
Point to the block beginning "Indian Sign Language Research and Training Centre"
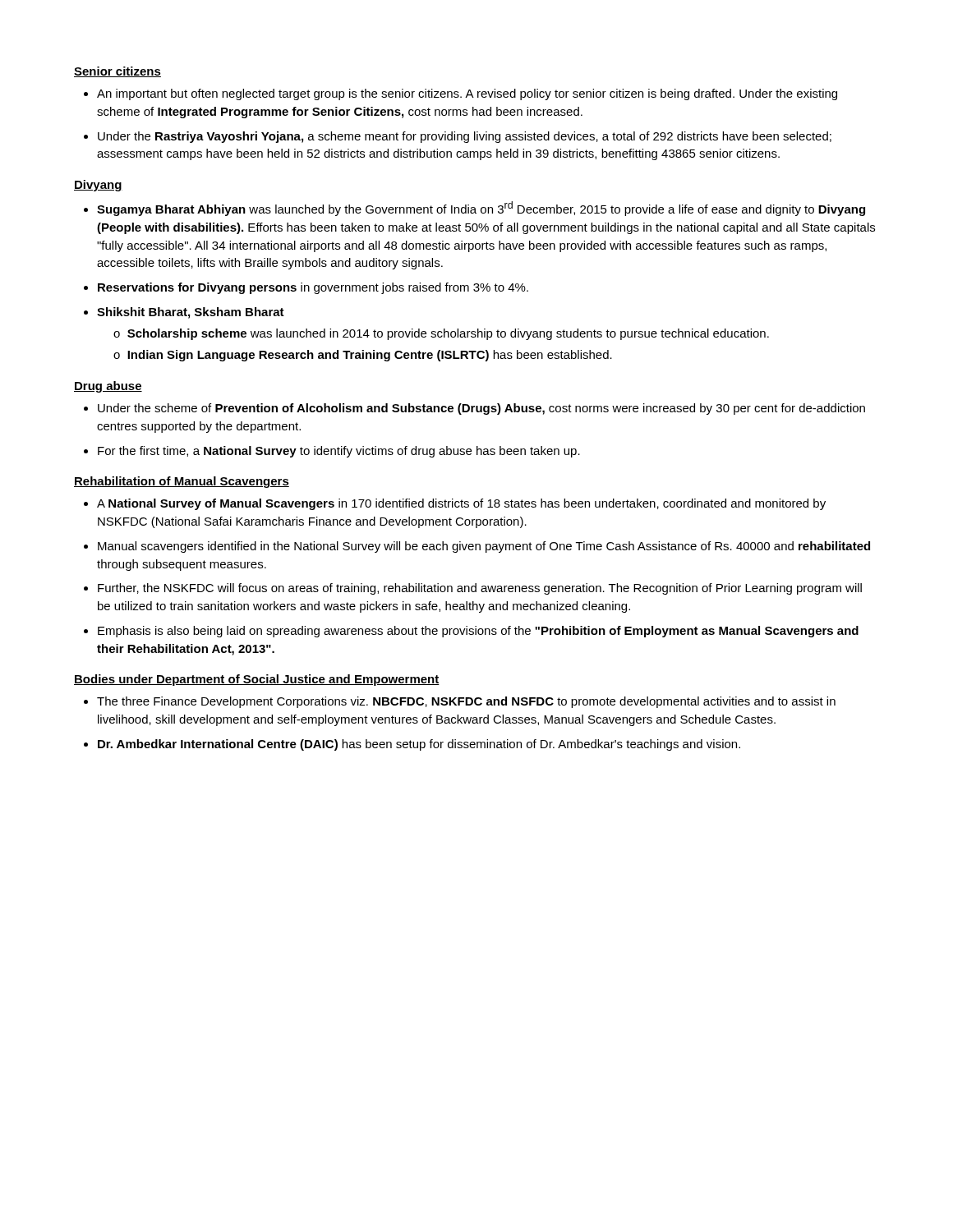[x=370, y=355]
